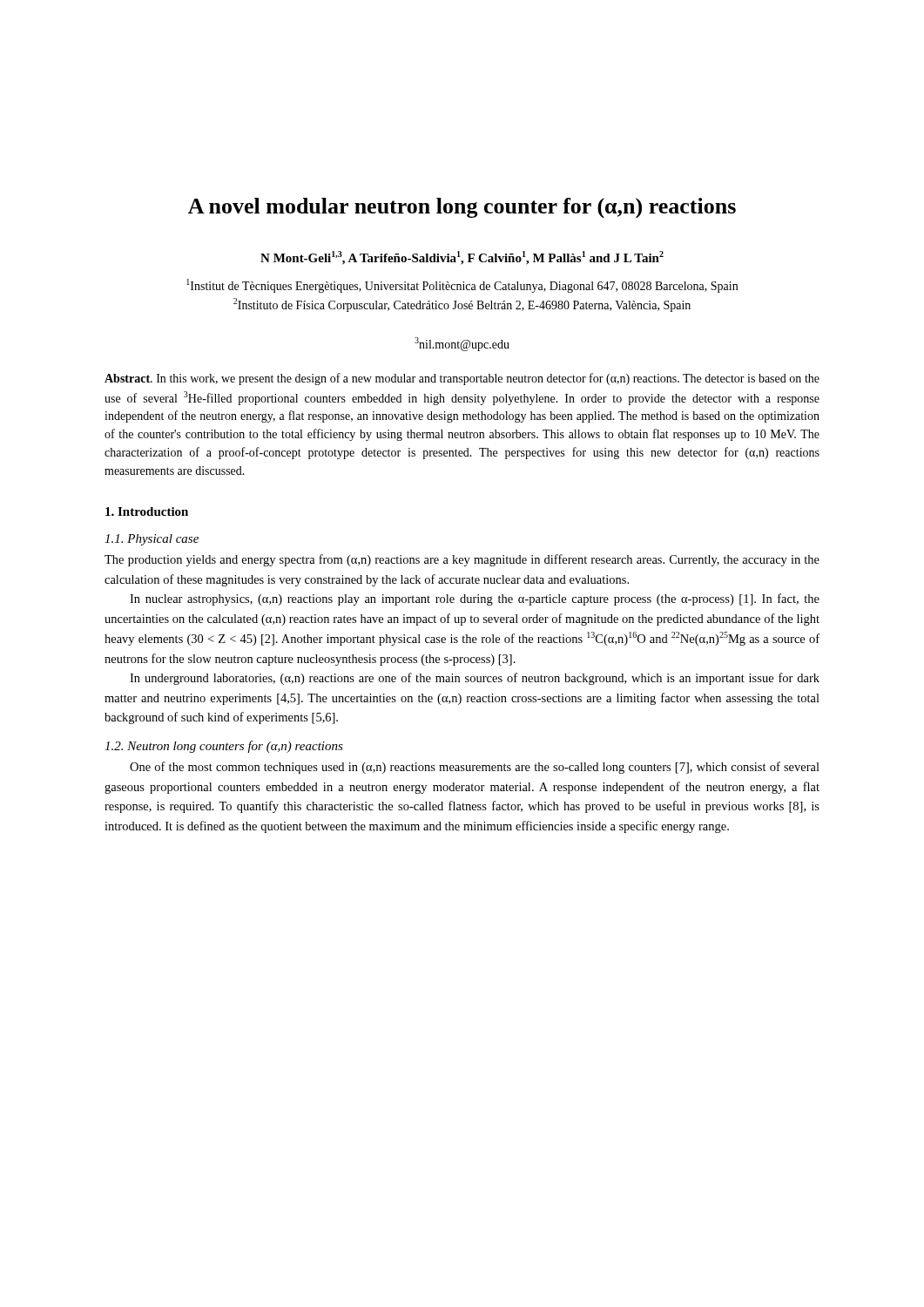Screen dimensions: 1307x924
Task: Click the passage that begins "One of the most"
Action: pos(462,797)
